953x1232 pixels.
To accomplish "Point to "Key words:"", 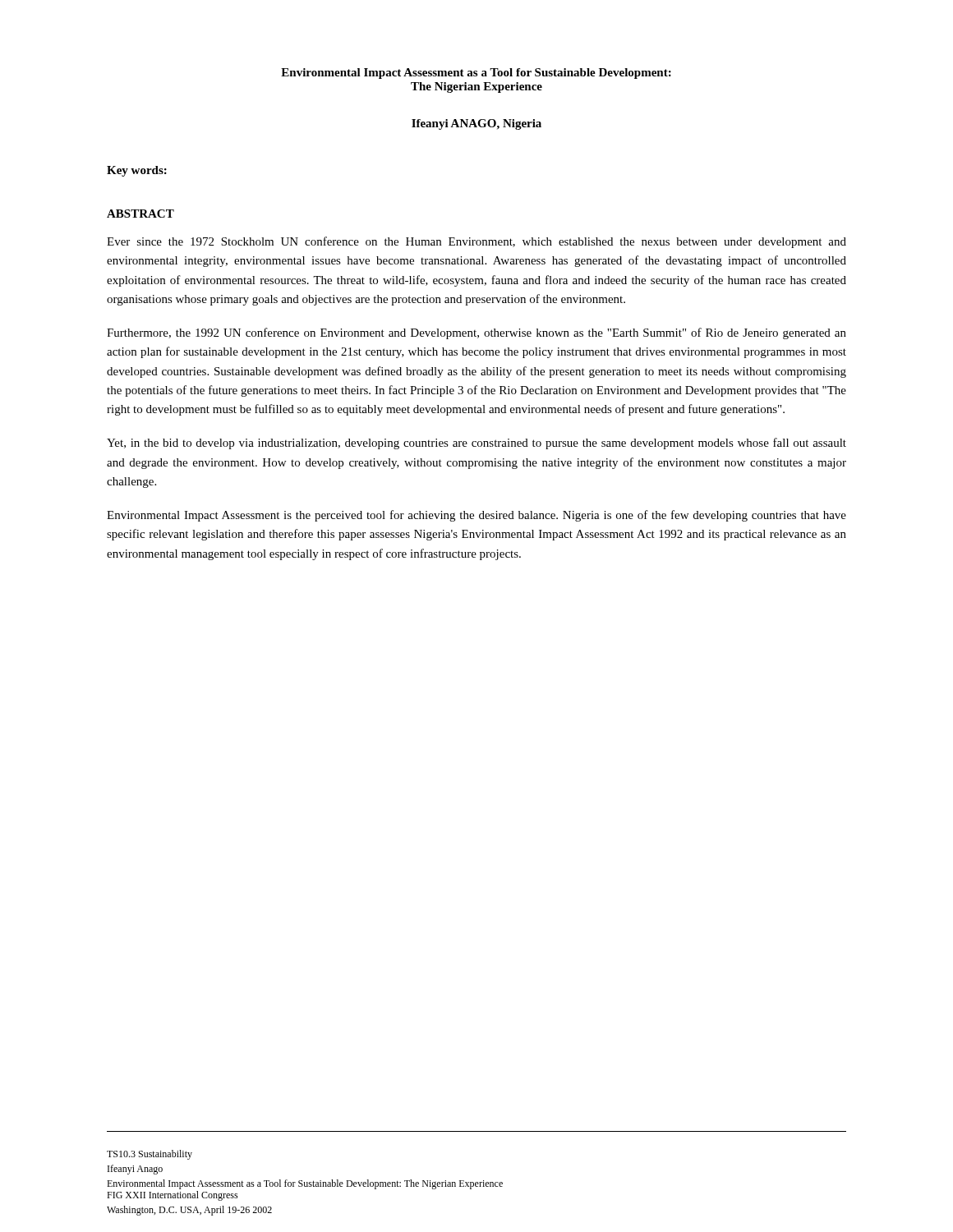I will click(x=137, y=170).
